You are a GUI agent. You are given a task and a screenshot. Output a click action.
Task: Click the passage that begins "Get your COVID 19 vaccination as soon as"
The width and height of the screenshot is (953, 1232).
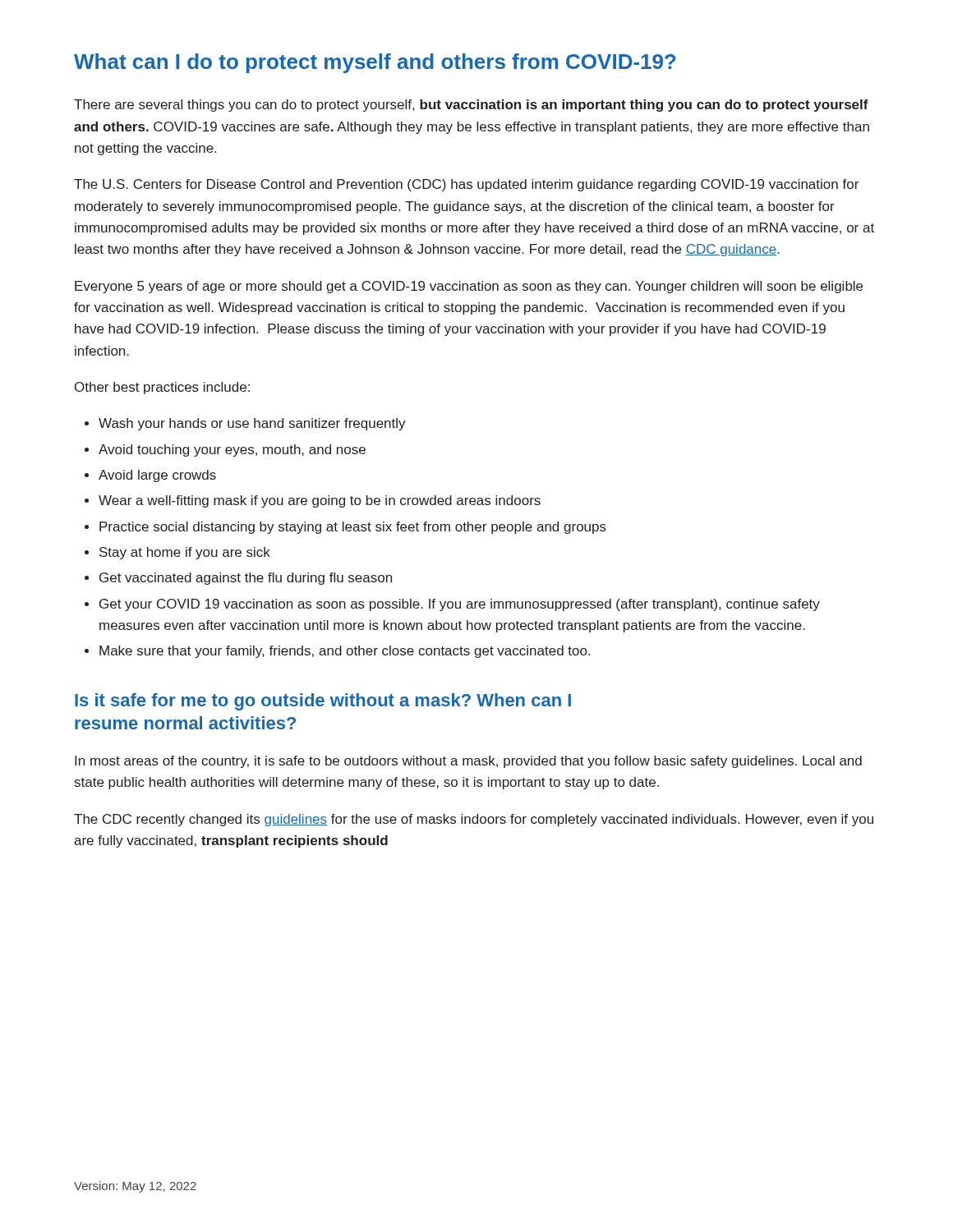click(489, 615)
